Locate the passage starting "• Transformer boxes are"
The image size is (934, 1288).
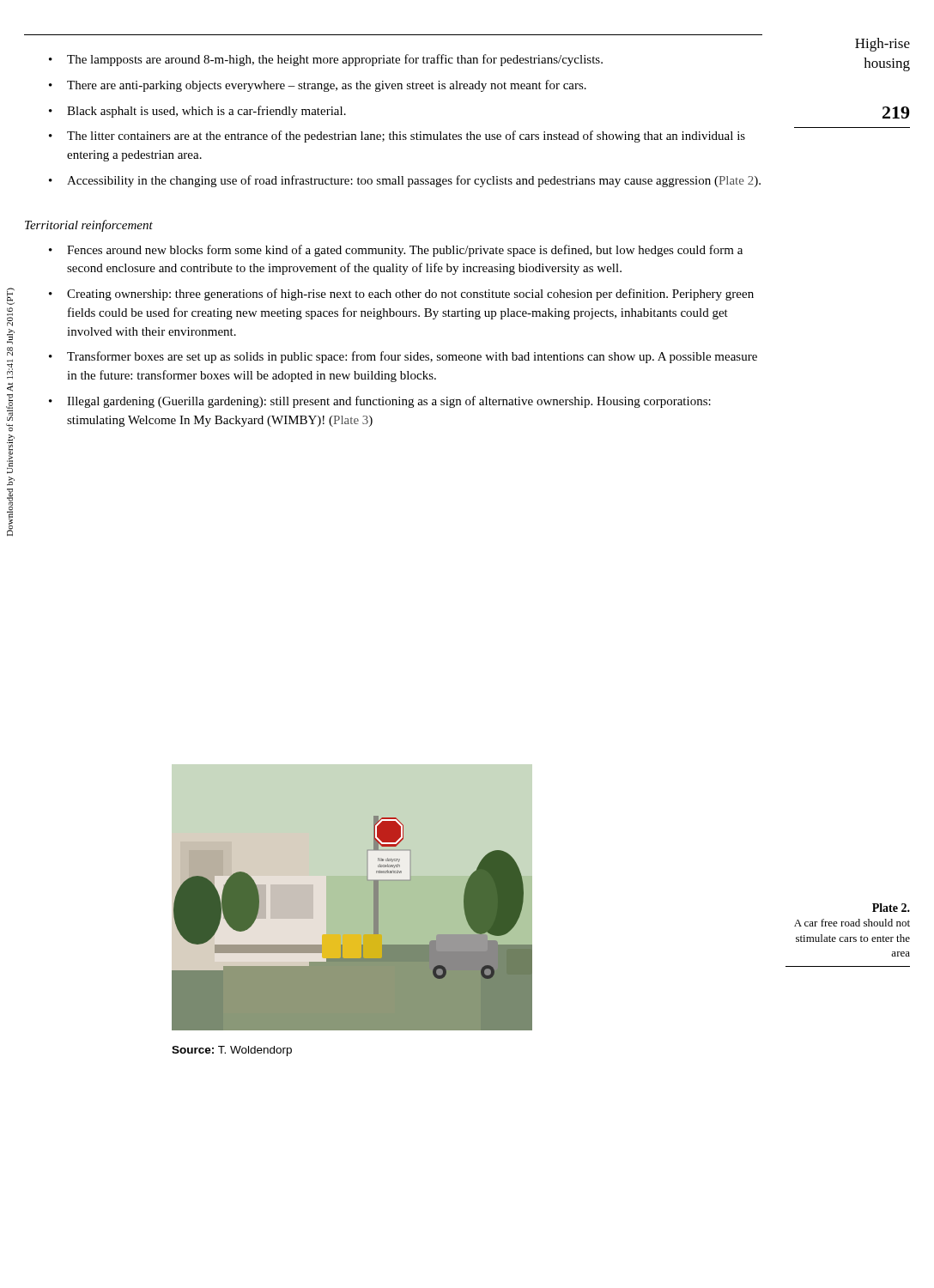405,367
